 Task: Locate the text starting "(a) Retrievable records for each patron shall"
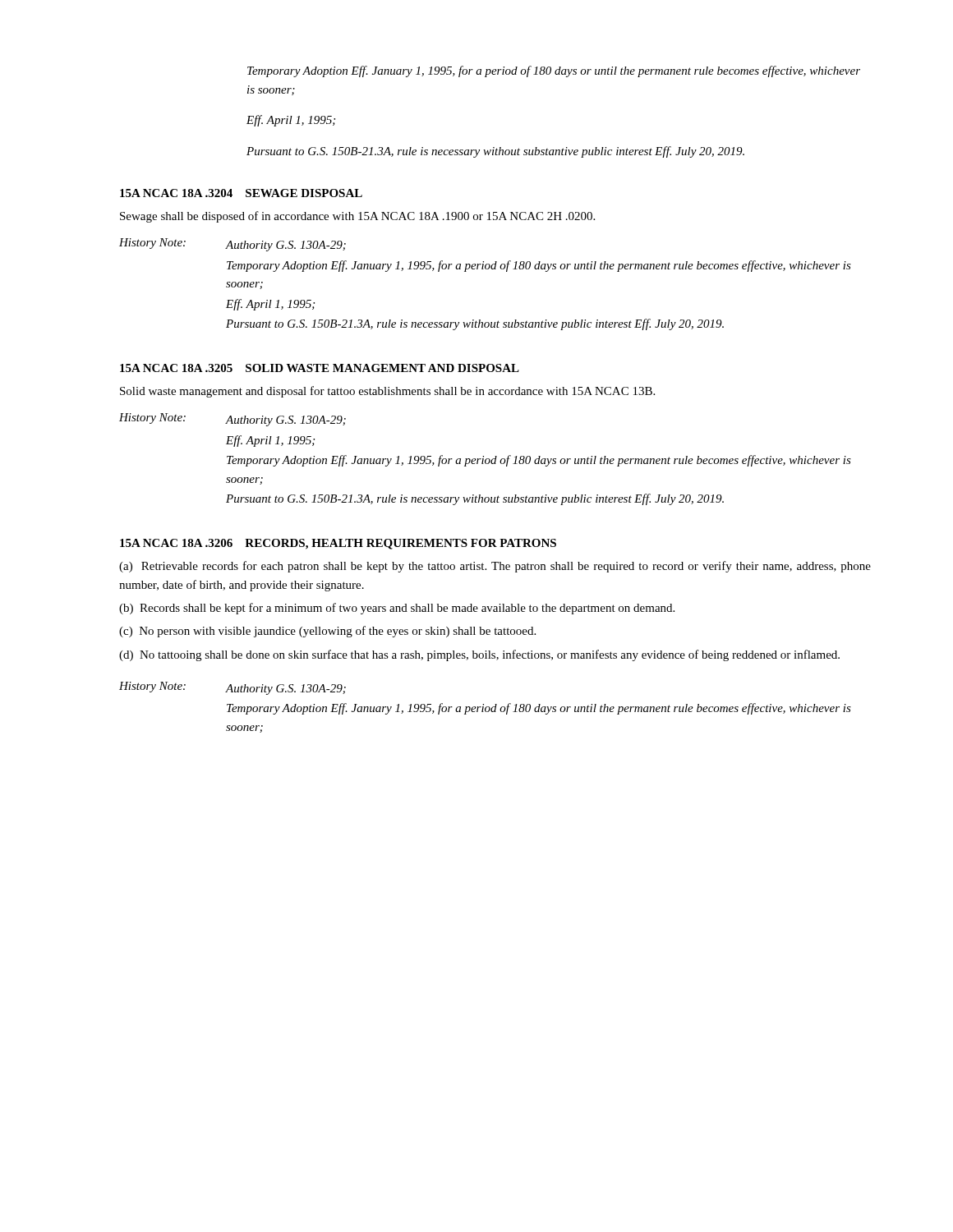point(495,575)
